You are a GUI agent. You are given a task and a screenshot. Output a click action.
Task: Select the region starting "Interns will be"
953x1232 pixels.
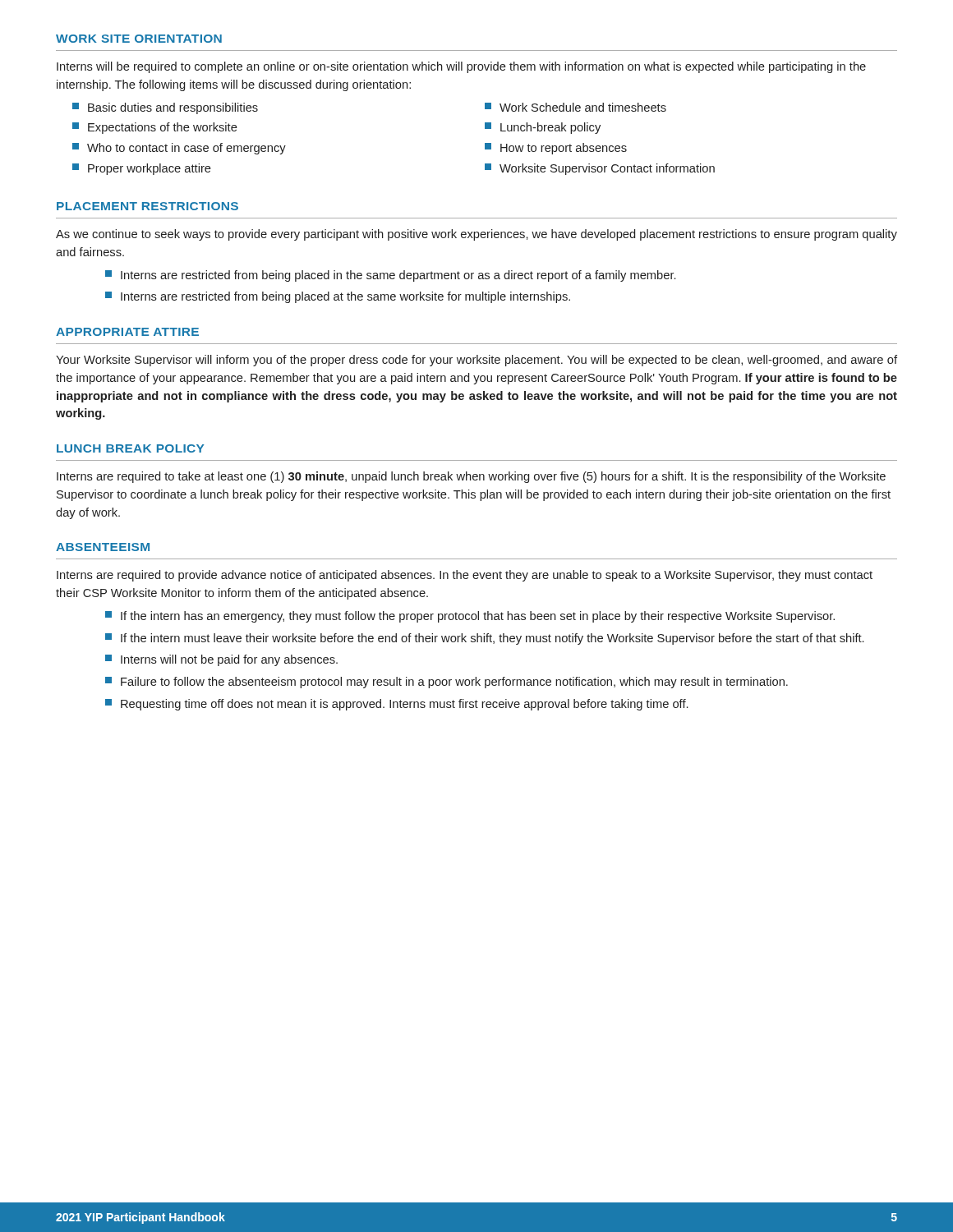[461, 75]
